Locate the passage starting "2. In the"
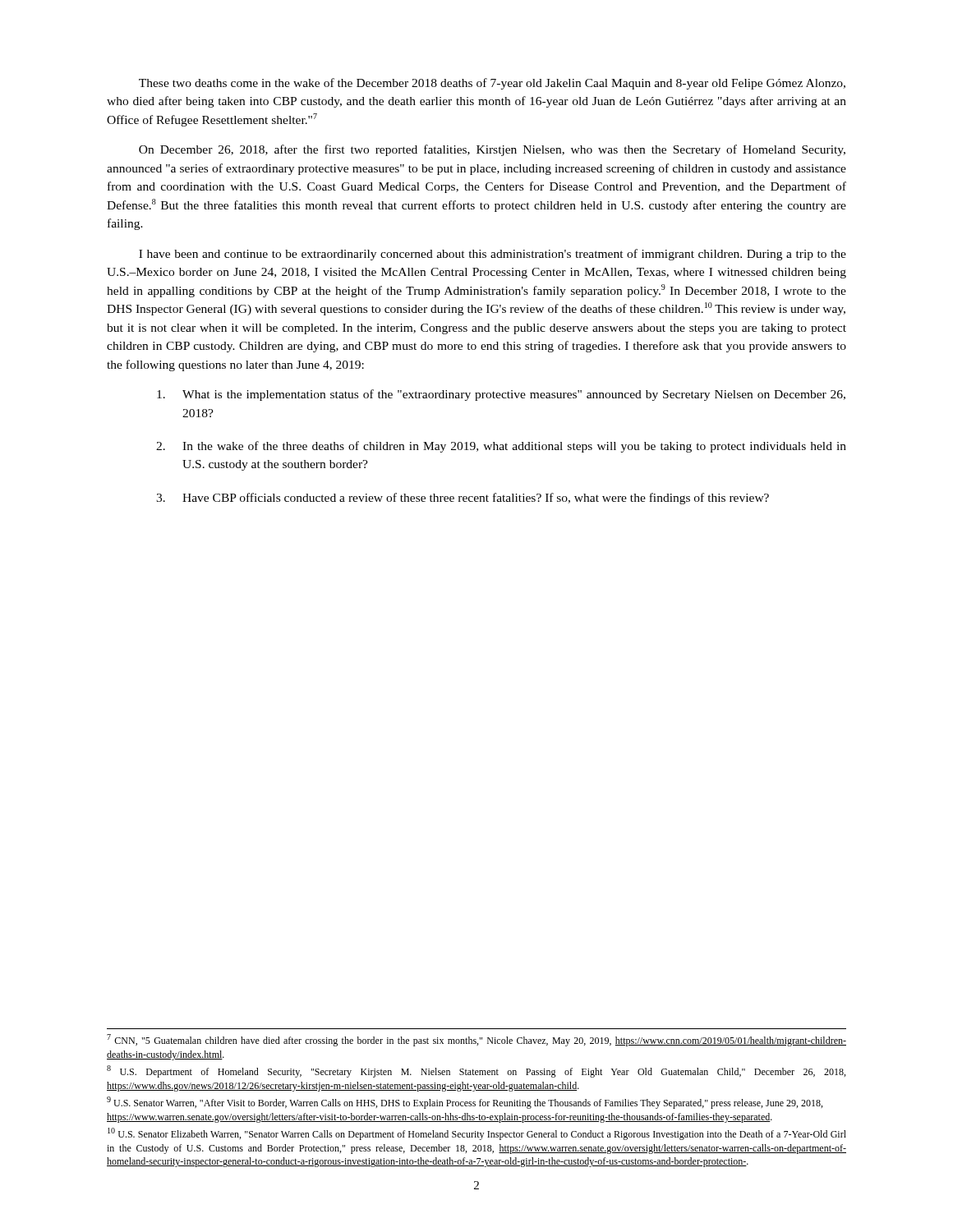This screenshot has height=1232, width=953. pos(501,455)
